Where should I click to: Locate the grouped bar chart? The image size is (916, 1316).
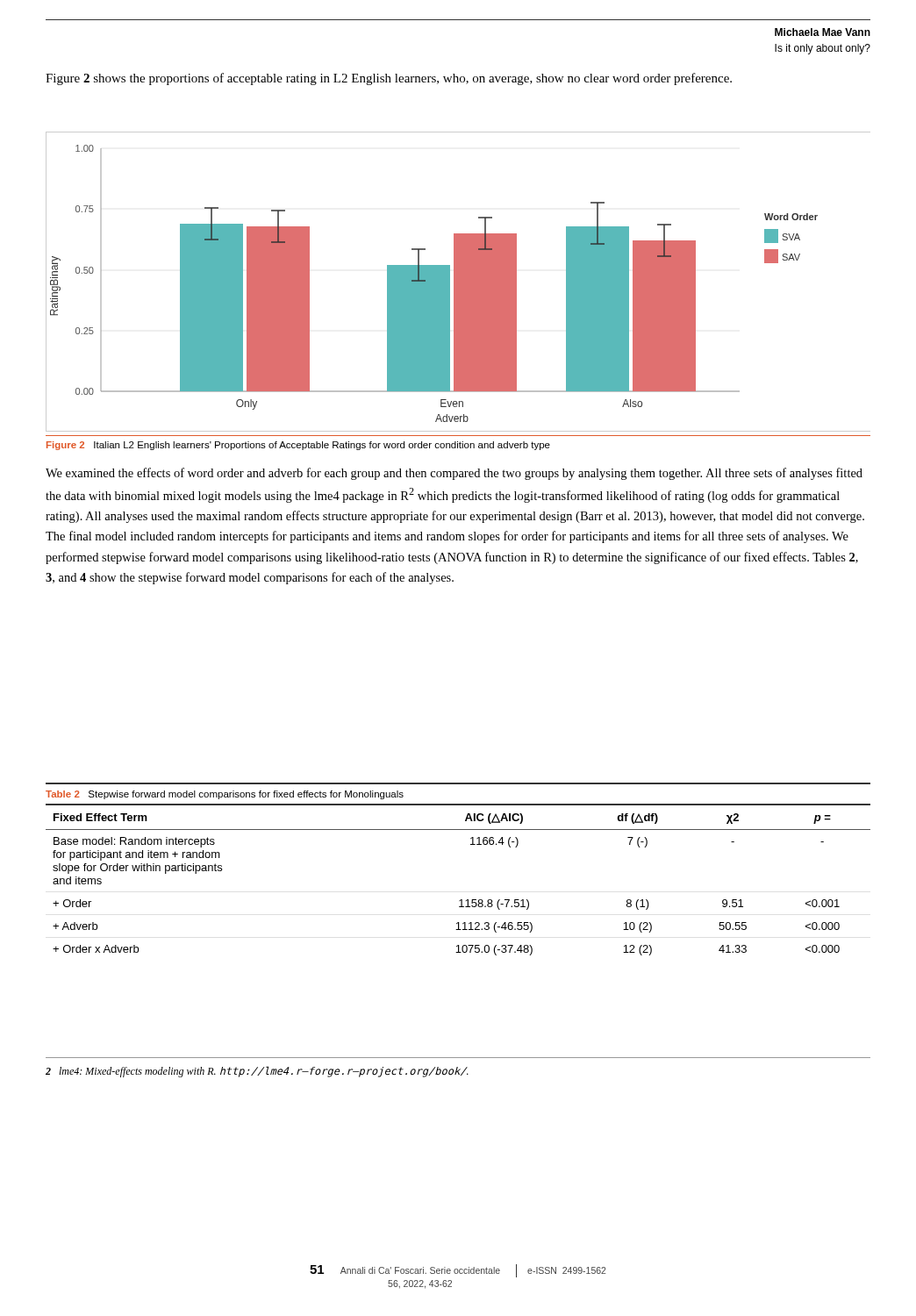tap(458, 282)
